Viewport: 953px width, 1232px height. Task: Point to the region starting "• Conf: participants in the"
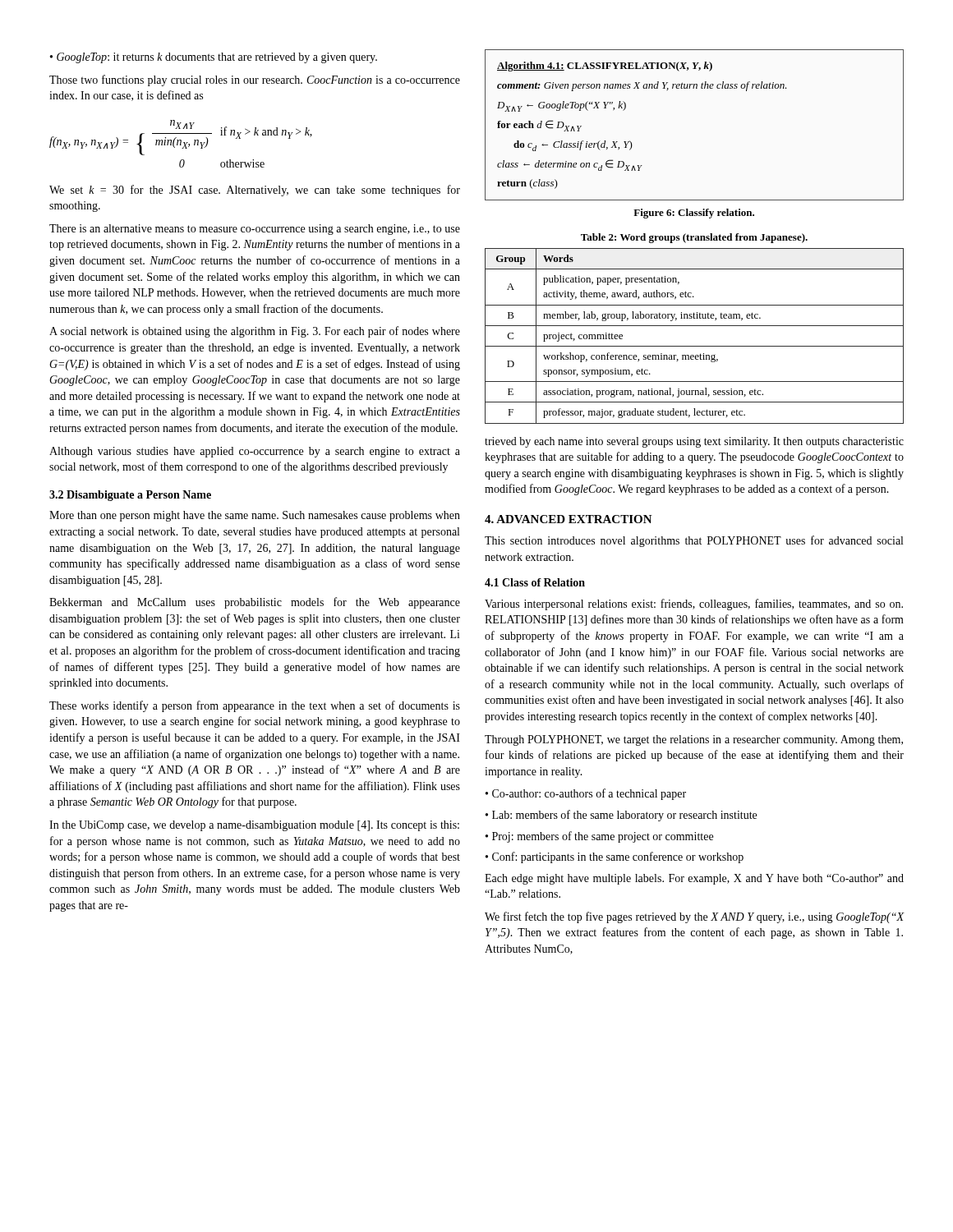coord(614,857)
